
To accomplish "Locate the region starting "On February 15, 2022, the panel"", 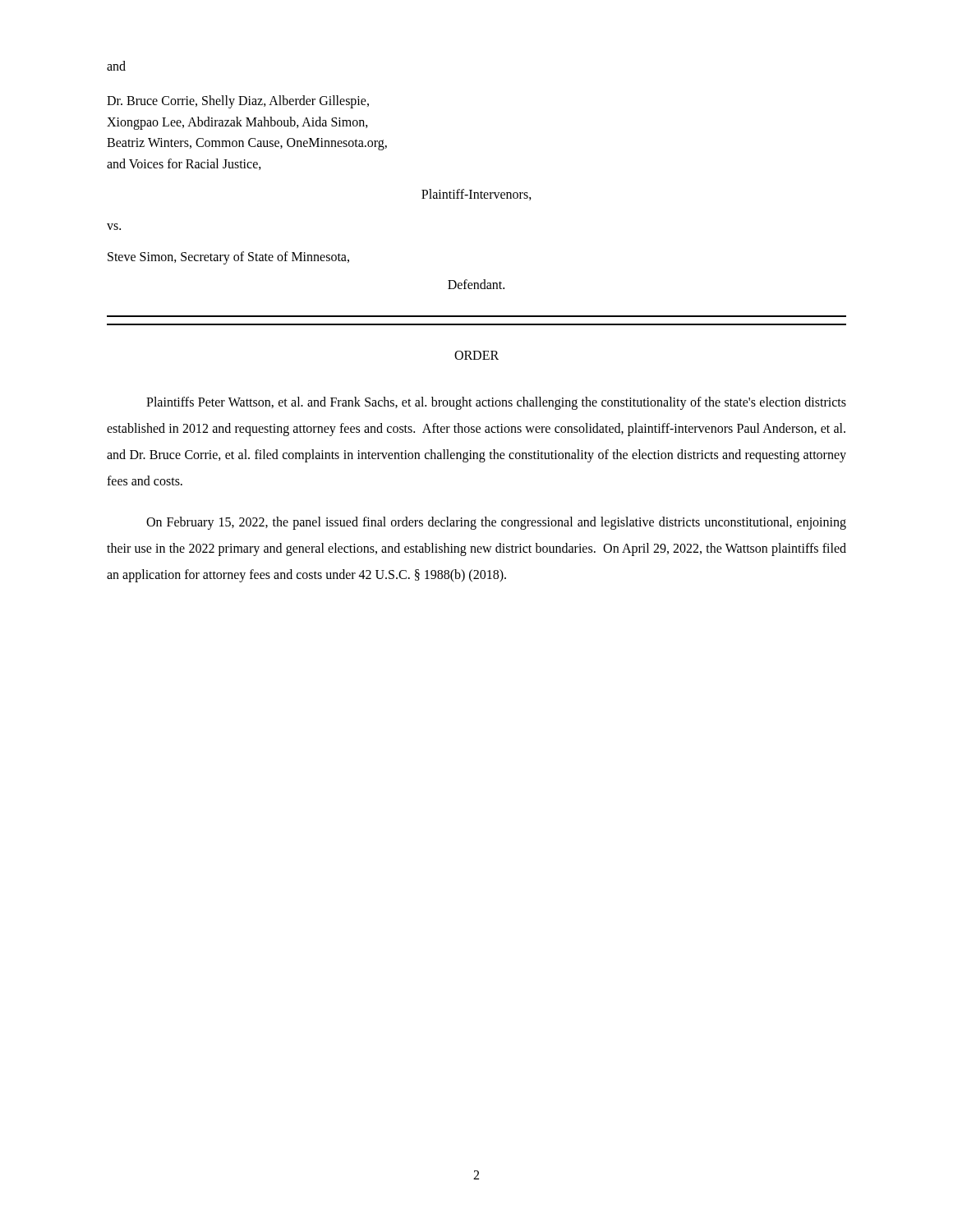I will click(476, 548).
